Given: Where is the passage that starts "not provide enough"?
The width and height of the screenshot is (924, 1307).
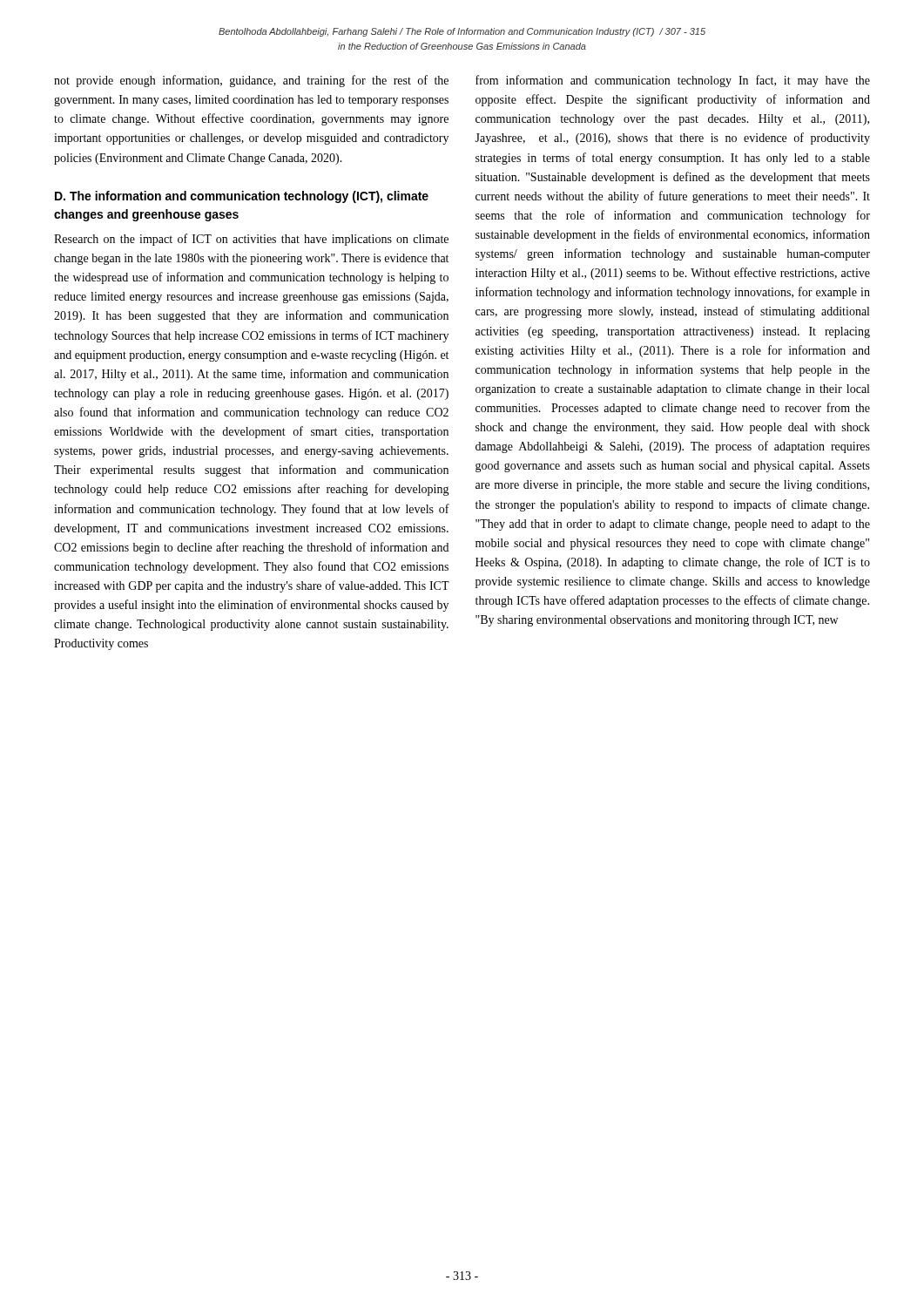Looking at the screenshot, I should click(x=251, y=119).
